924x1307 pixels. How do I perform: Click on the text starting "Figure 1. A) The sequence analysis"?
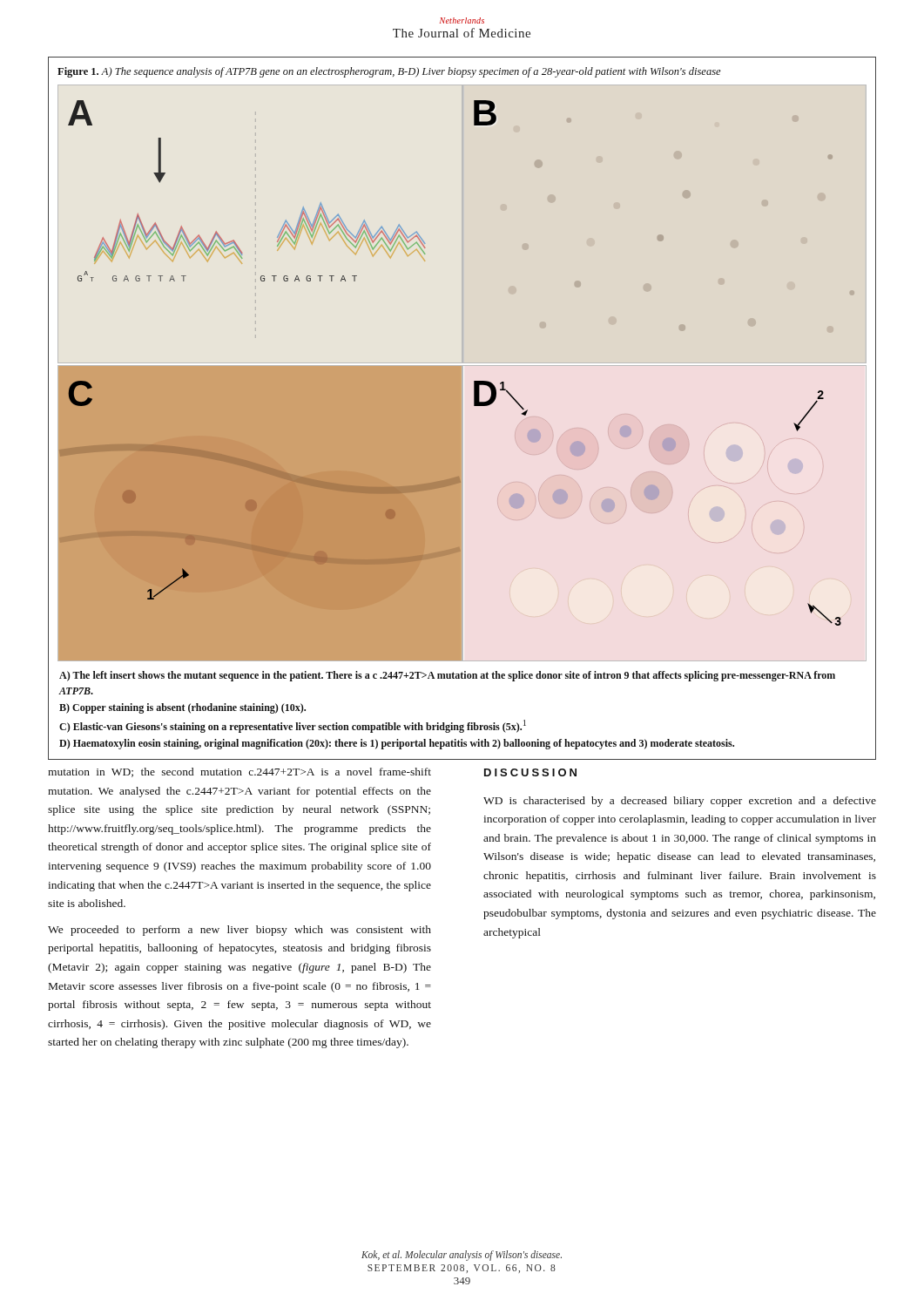pos(389,71)
